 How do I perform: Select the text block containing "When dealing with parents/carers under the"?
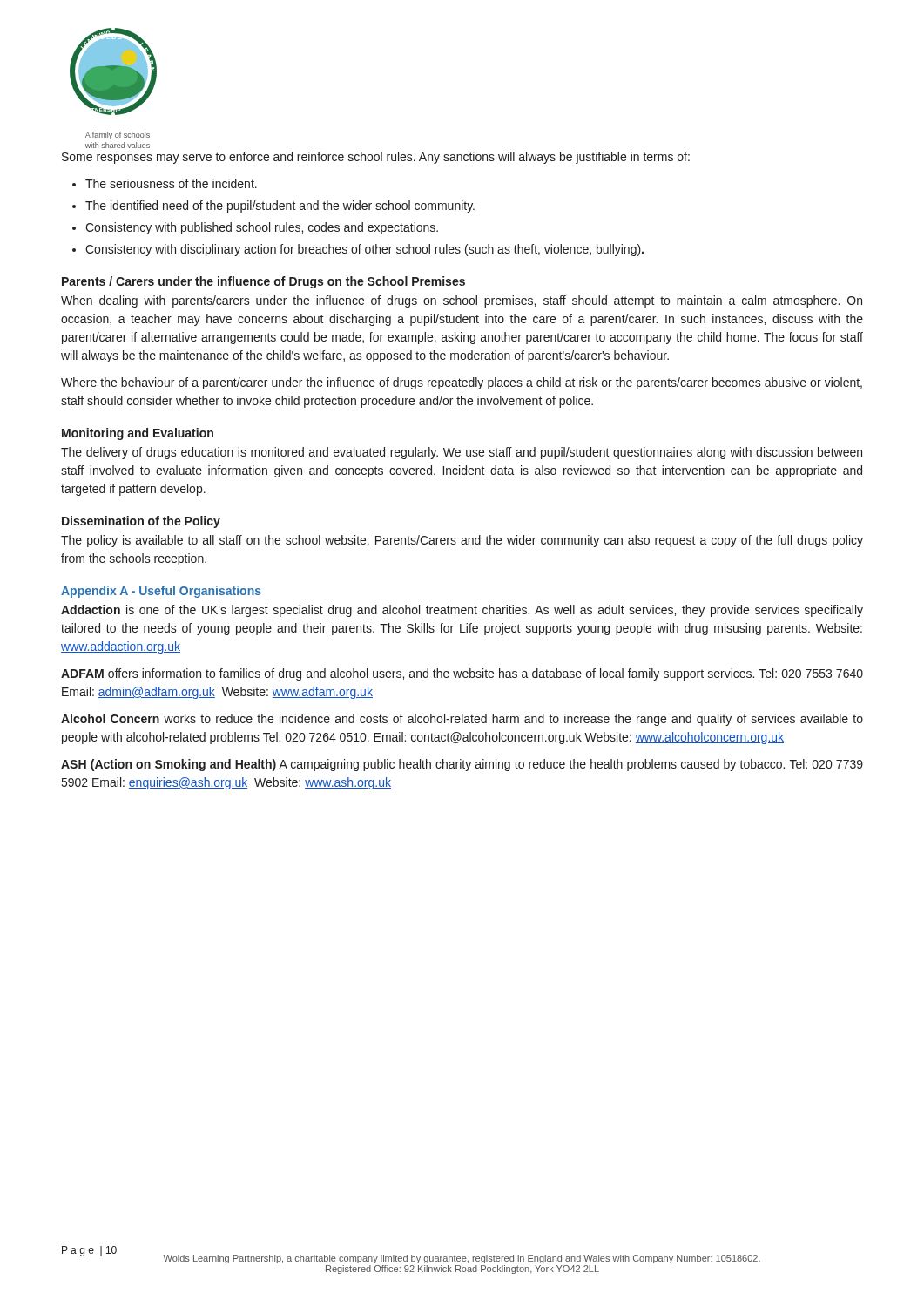[x=462, y=328]
